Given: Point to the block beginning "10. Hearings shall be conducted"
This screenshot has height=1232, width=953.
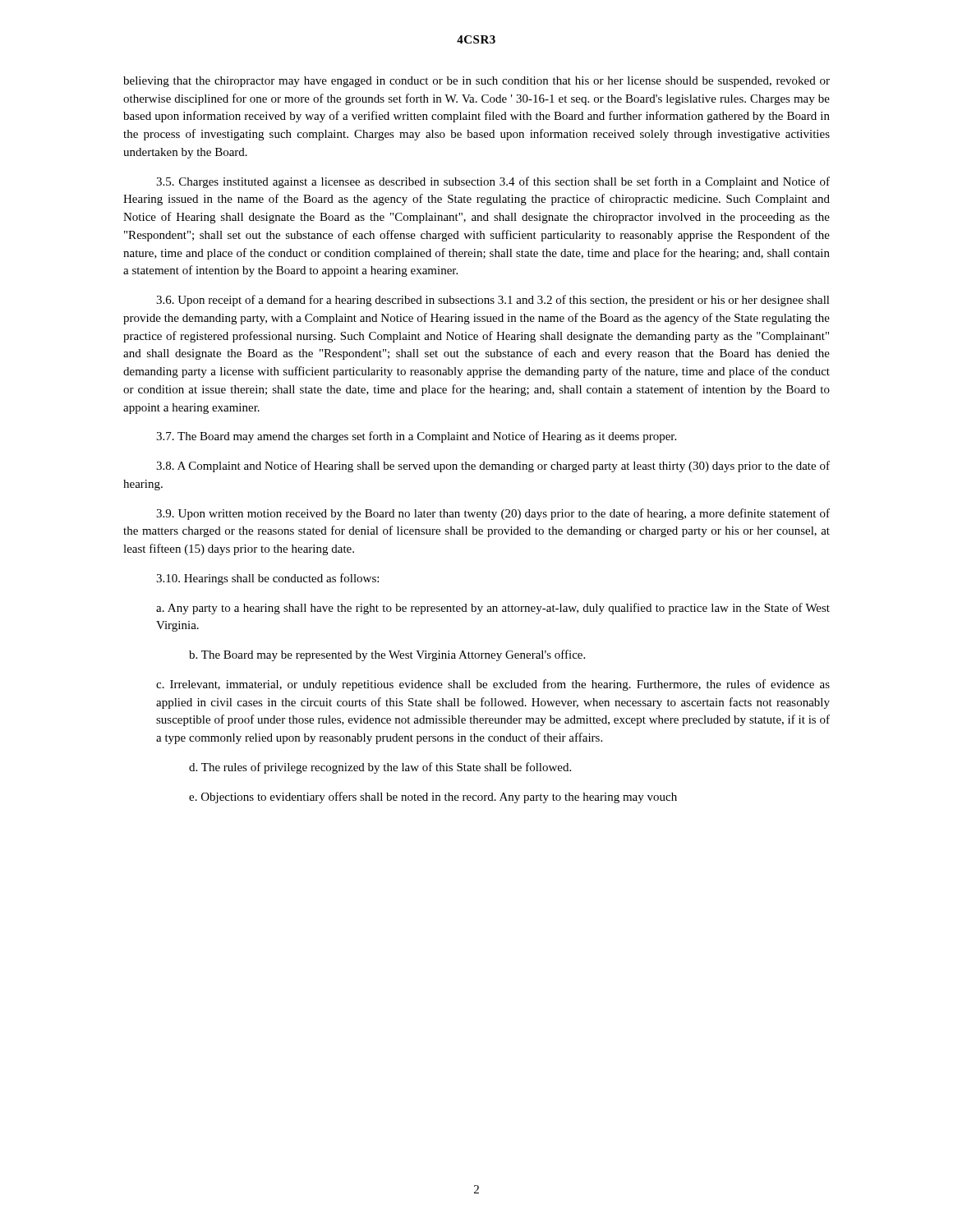Looking at the screenshot, I should tap(268, 578).
